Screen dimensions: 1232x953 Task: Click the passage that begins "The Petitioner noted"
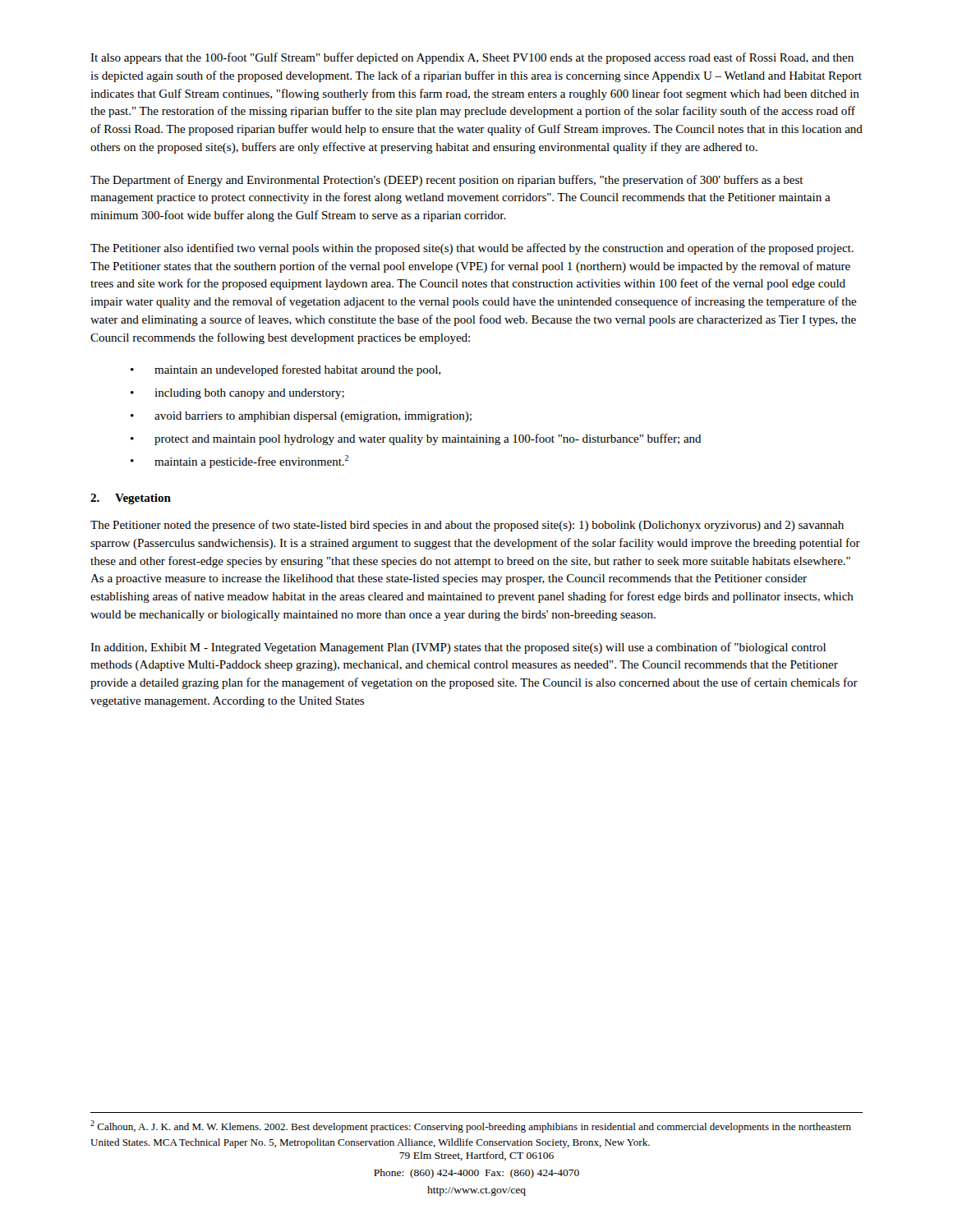click(475, 569)
